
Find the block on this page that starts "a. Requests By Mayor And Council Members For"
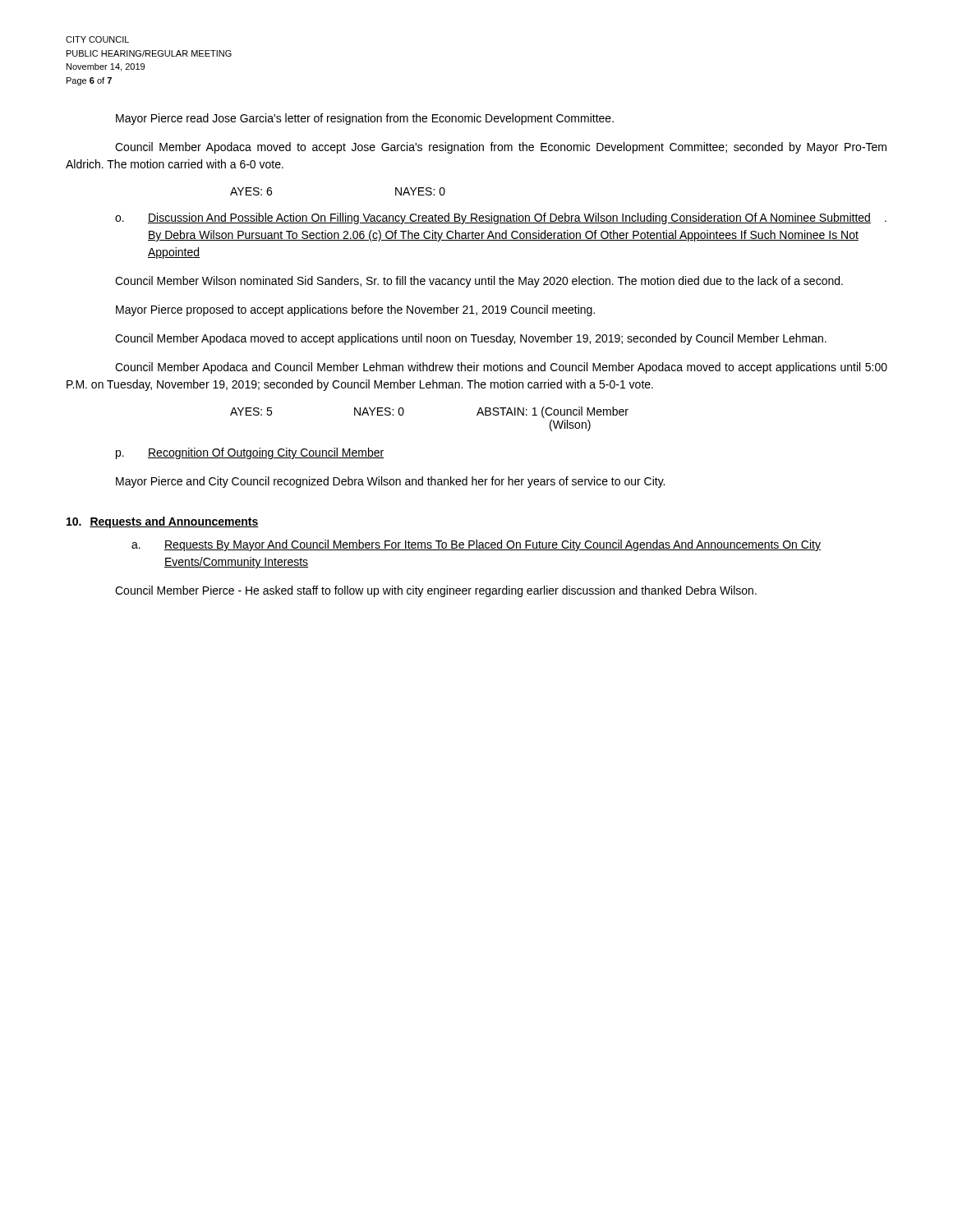coord(509,554)
